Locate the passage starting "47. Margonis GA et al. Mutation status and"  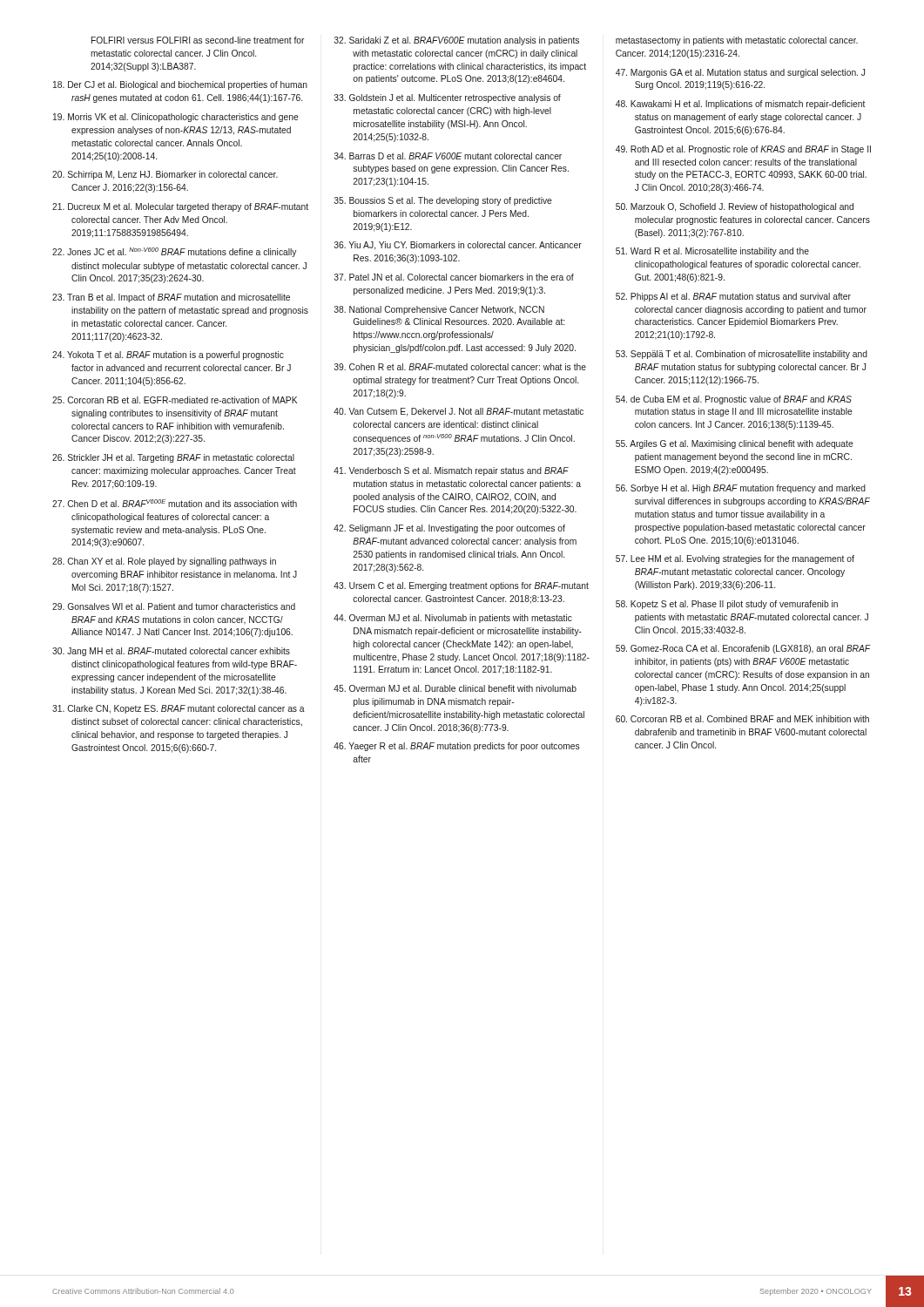[x=740, y=79]
